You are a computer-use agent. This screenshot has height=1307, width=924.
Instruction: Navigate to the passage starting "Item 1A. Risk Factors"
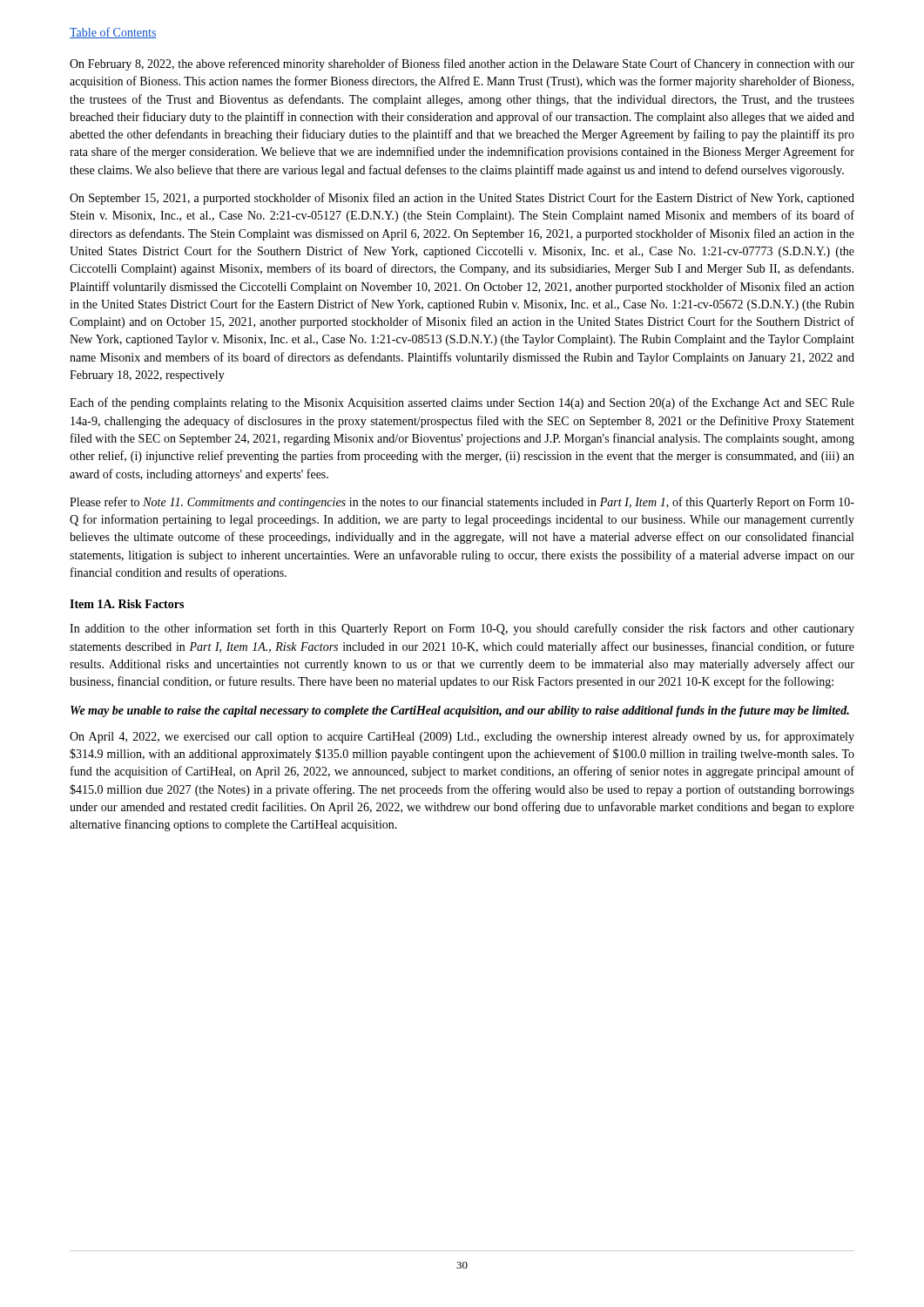point(127,604)
